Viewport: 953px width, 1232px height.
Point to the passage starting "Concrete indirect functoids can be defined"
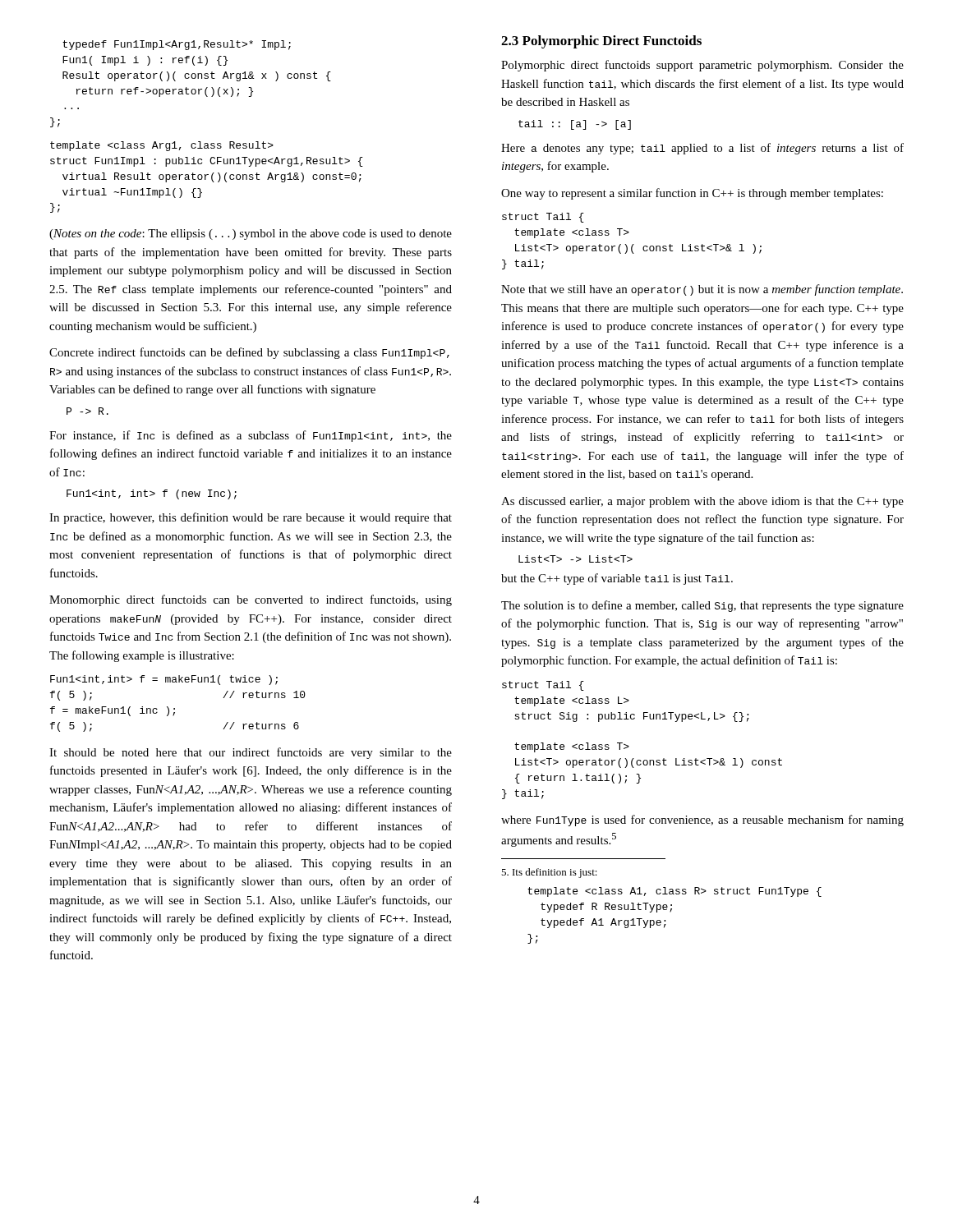pos(251,381)
